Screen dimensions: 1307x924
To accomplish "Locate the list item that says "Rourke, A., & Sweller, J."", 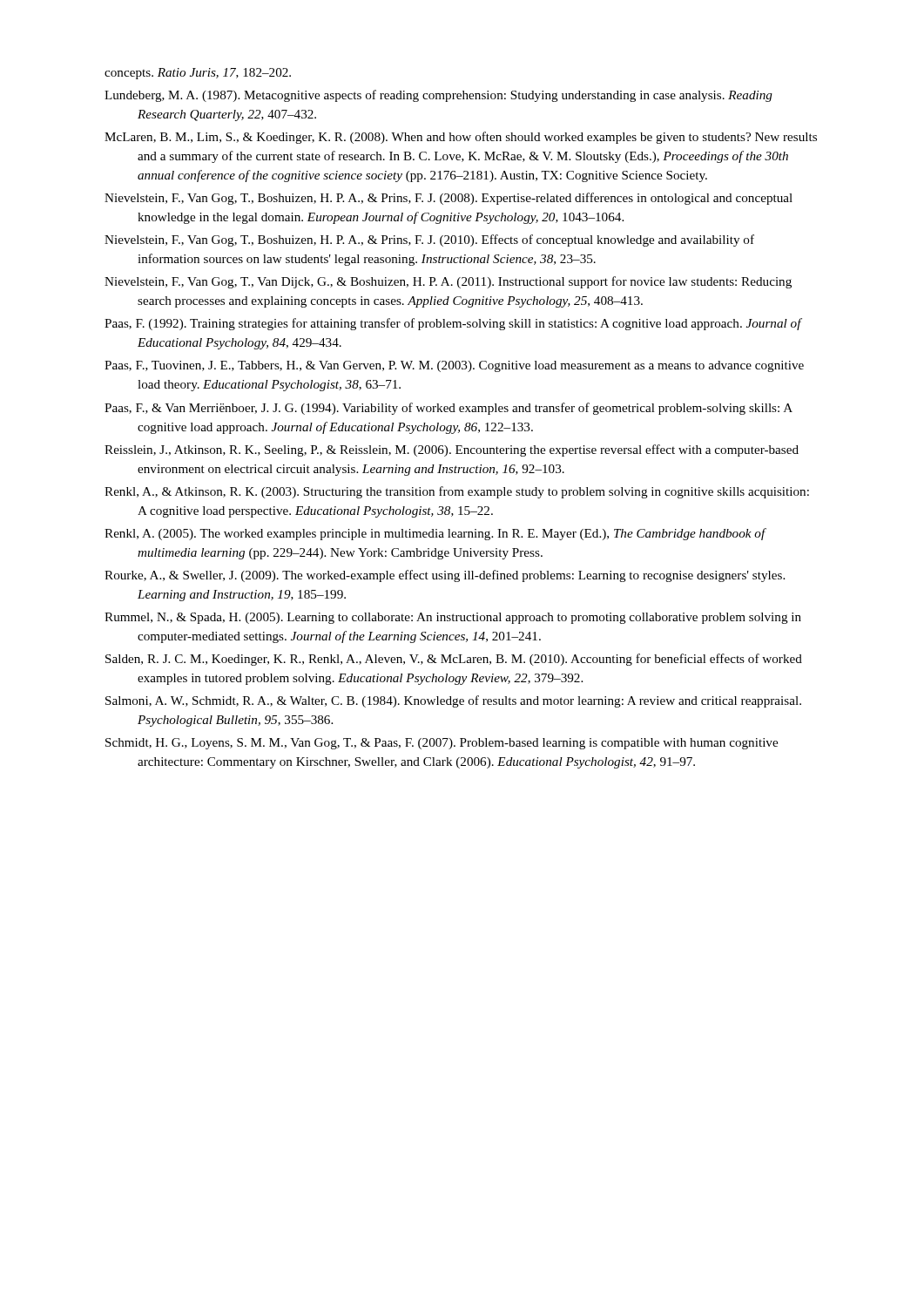I will point(445,584).
